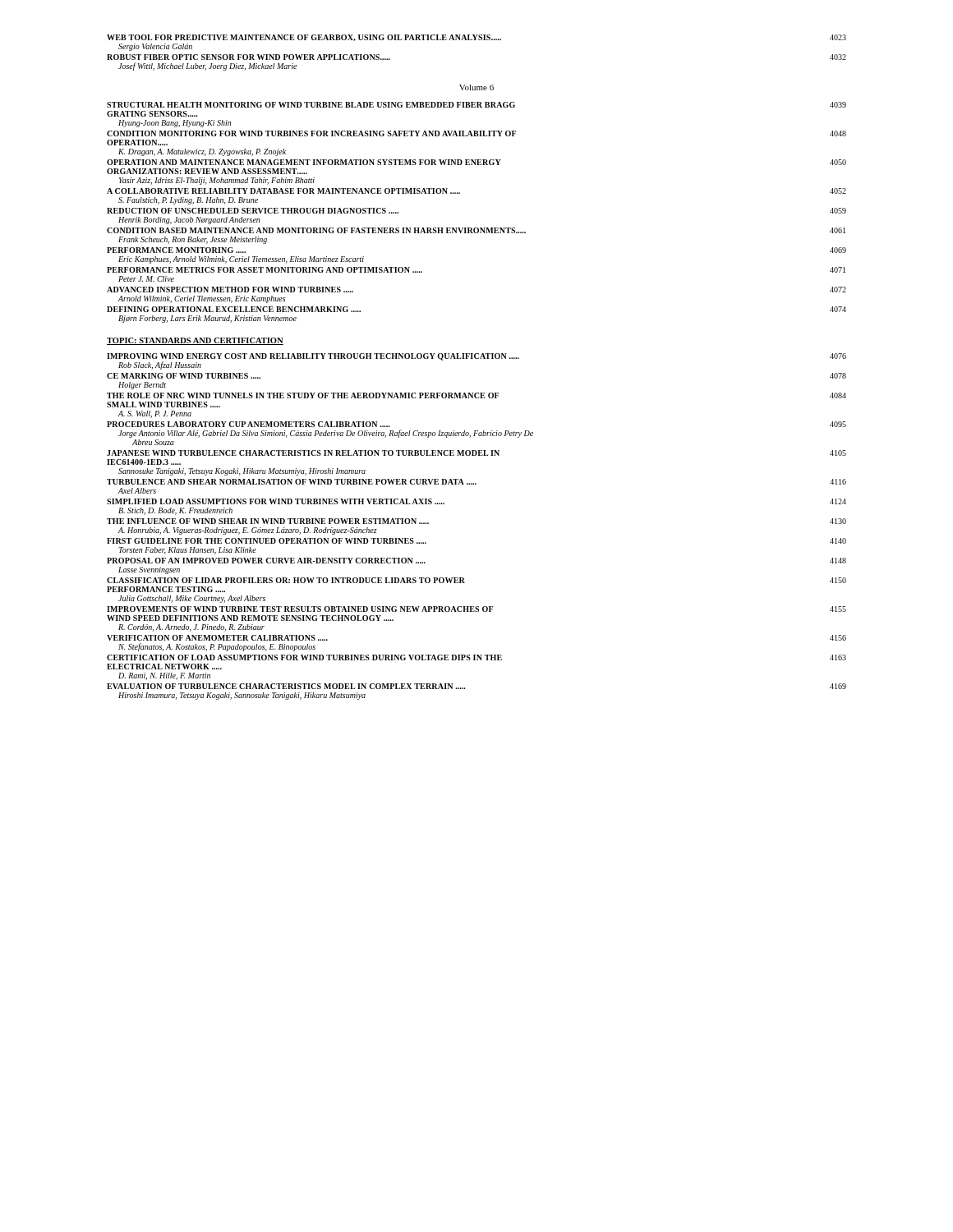Select the list item that reads "IMPROVEMENTS OF WIND TURBINE"
The width and height of the screenshot is (953, 1232).
coord(476,618)
